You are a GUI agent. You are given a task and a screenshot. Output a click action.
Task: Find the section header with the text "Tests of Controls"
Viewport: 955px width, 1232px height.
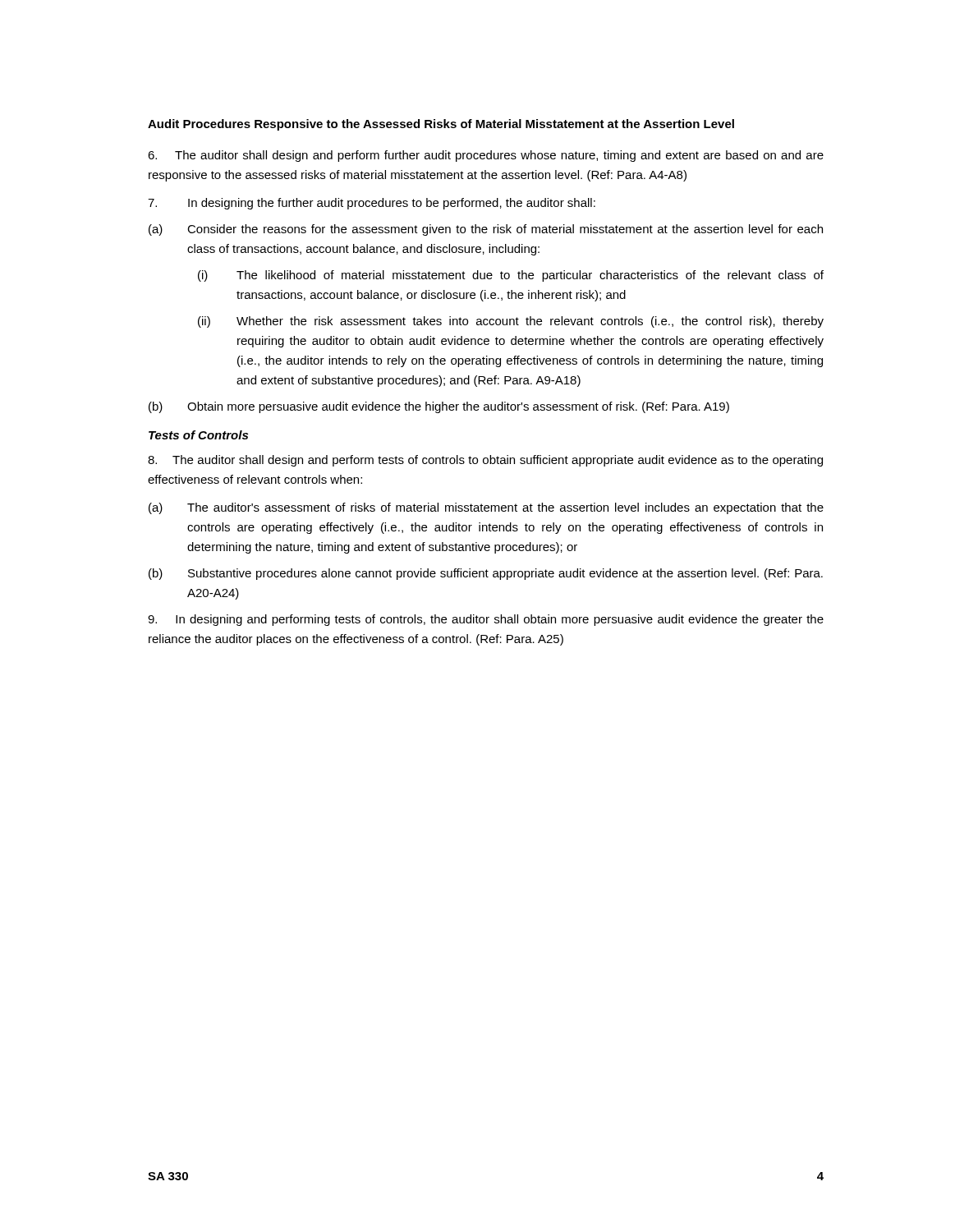(x=198, y=434)
